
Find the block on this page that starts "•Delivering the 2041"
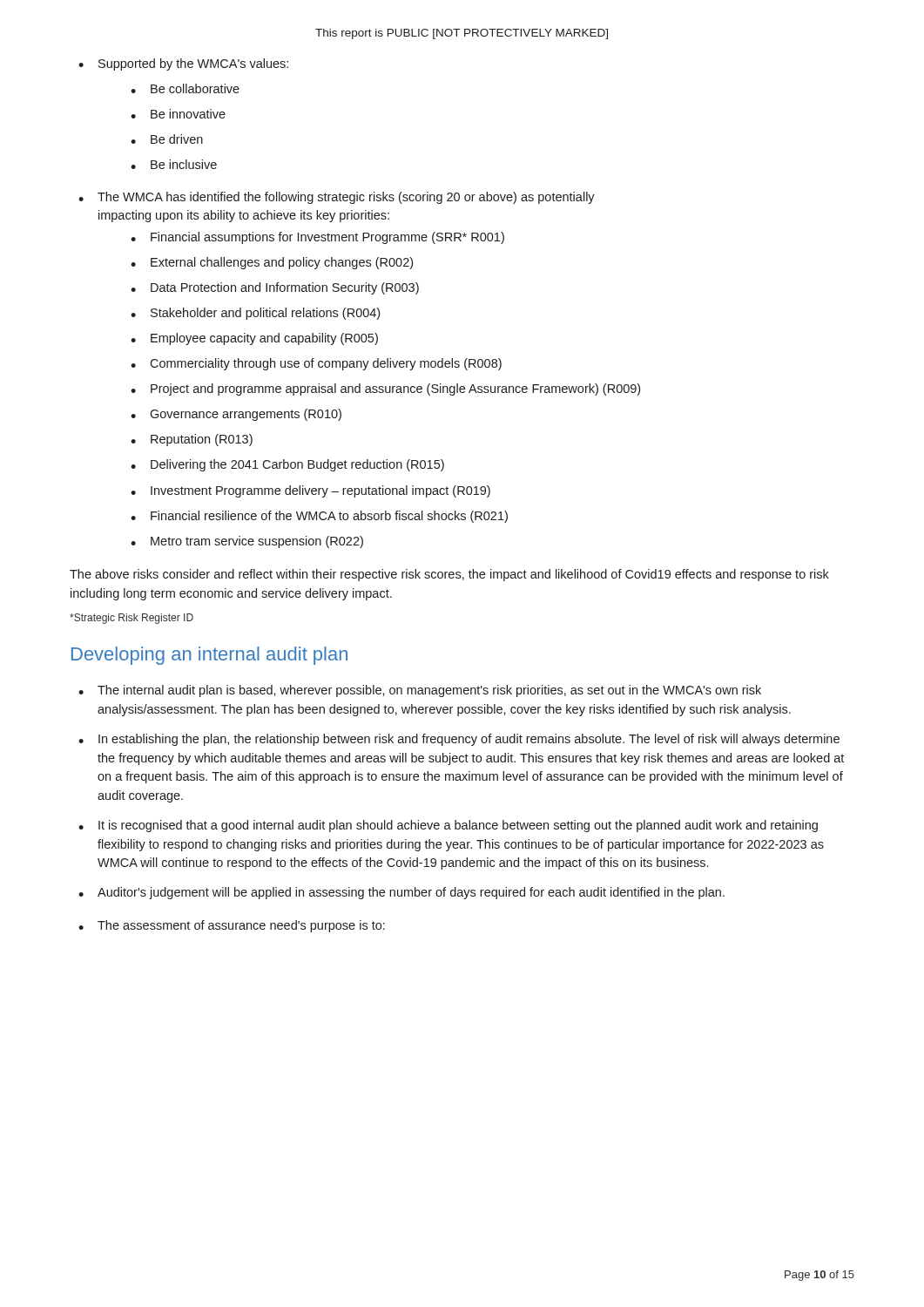288,468
